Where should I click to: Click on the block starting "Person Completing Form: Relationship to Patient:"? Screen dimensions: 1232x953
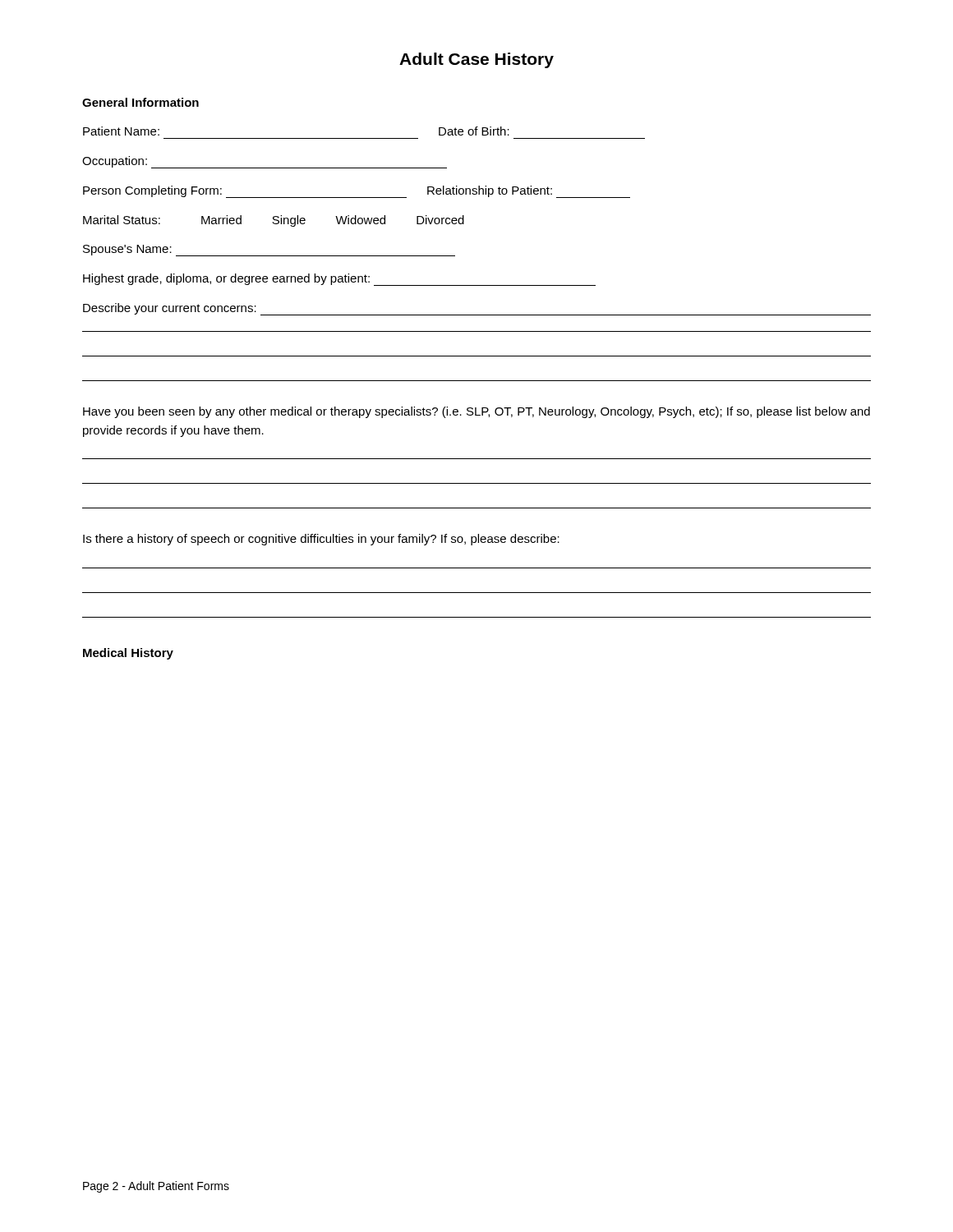point(356,191)
